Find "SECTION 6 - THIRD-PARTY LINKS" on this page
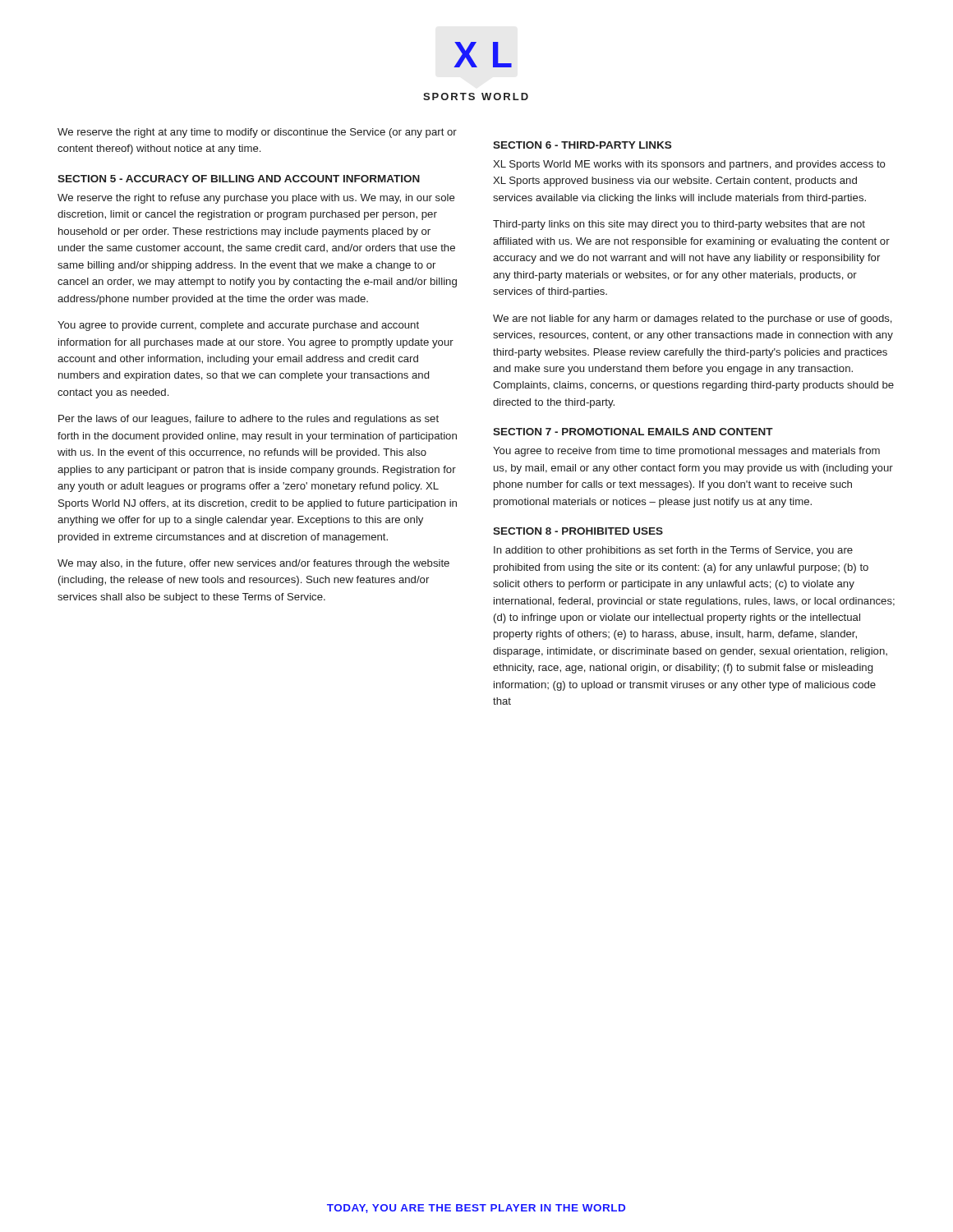The height and width of the screenshot is (1232, 953). 582,145
